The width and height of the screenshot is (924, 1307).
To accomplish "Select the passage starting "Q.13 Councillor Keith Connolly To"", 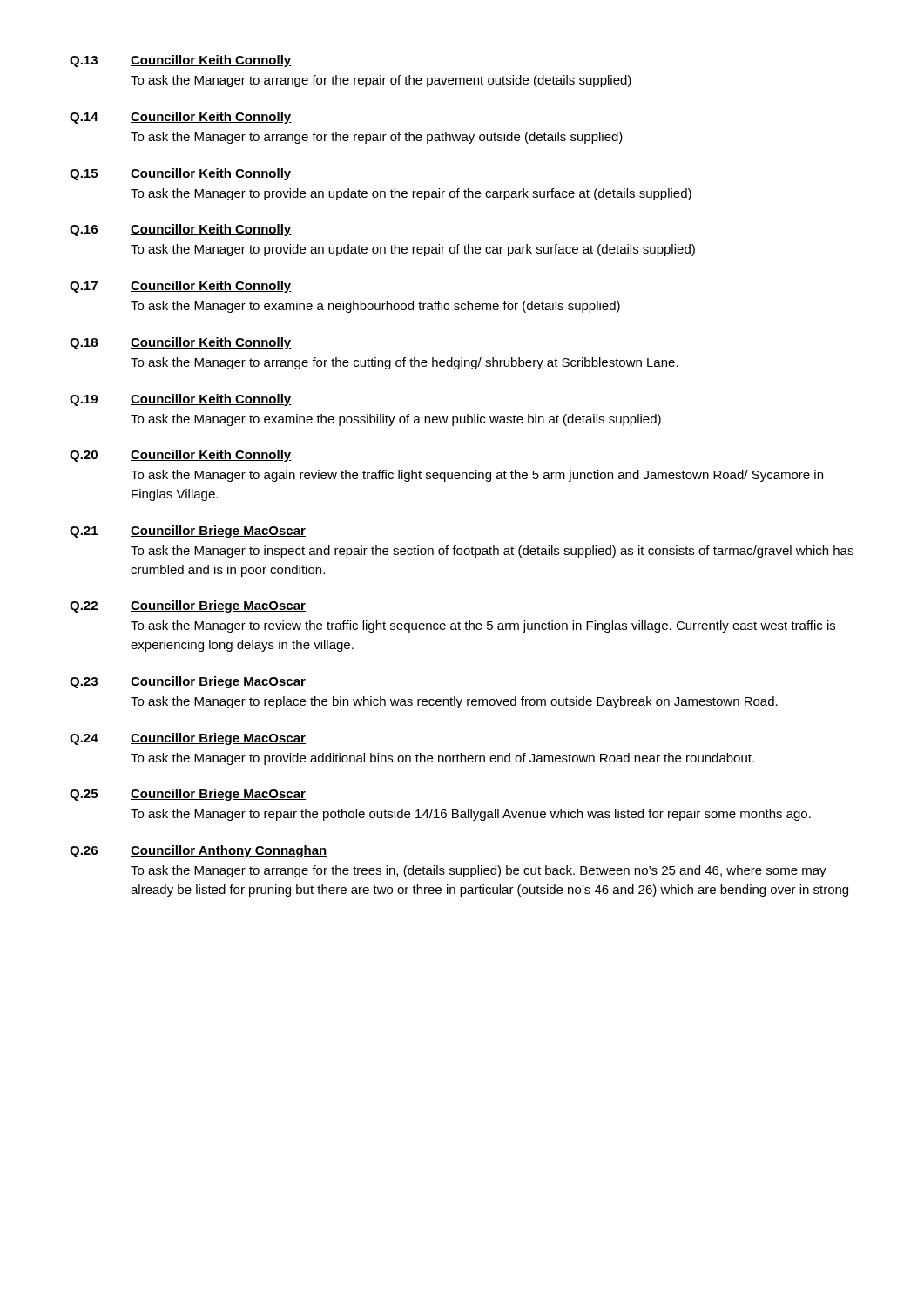I will point(462,71).
